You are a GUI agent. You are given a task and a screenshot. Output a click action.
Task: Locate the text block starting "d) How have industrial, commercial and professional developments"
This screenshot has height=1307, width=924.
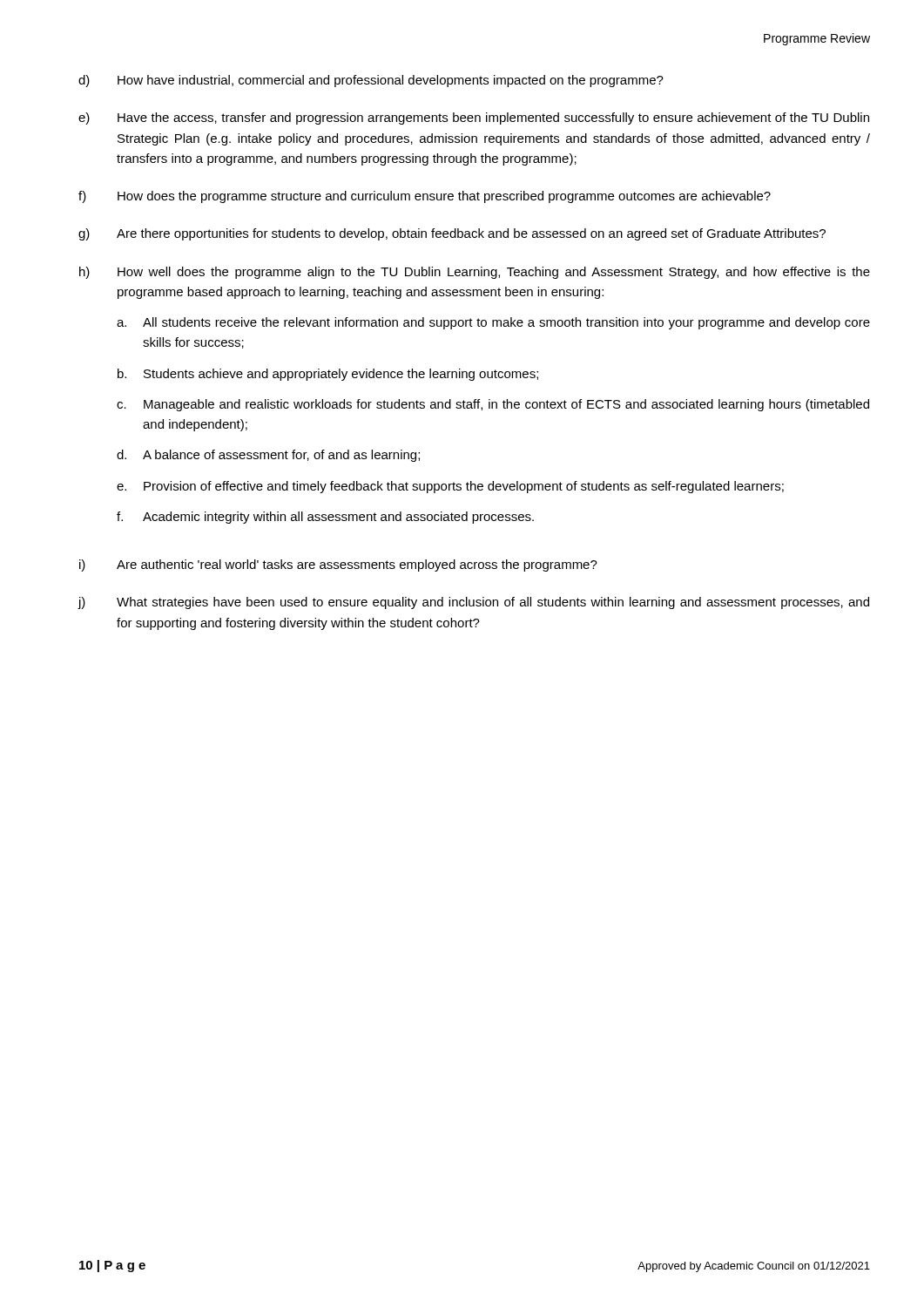point(474,80)
